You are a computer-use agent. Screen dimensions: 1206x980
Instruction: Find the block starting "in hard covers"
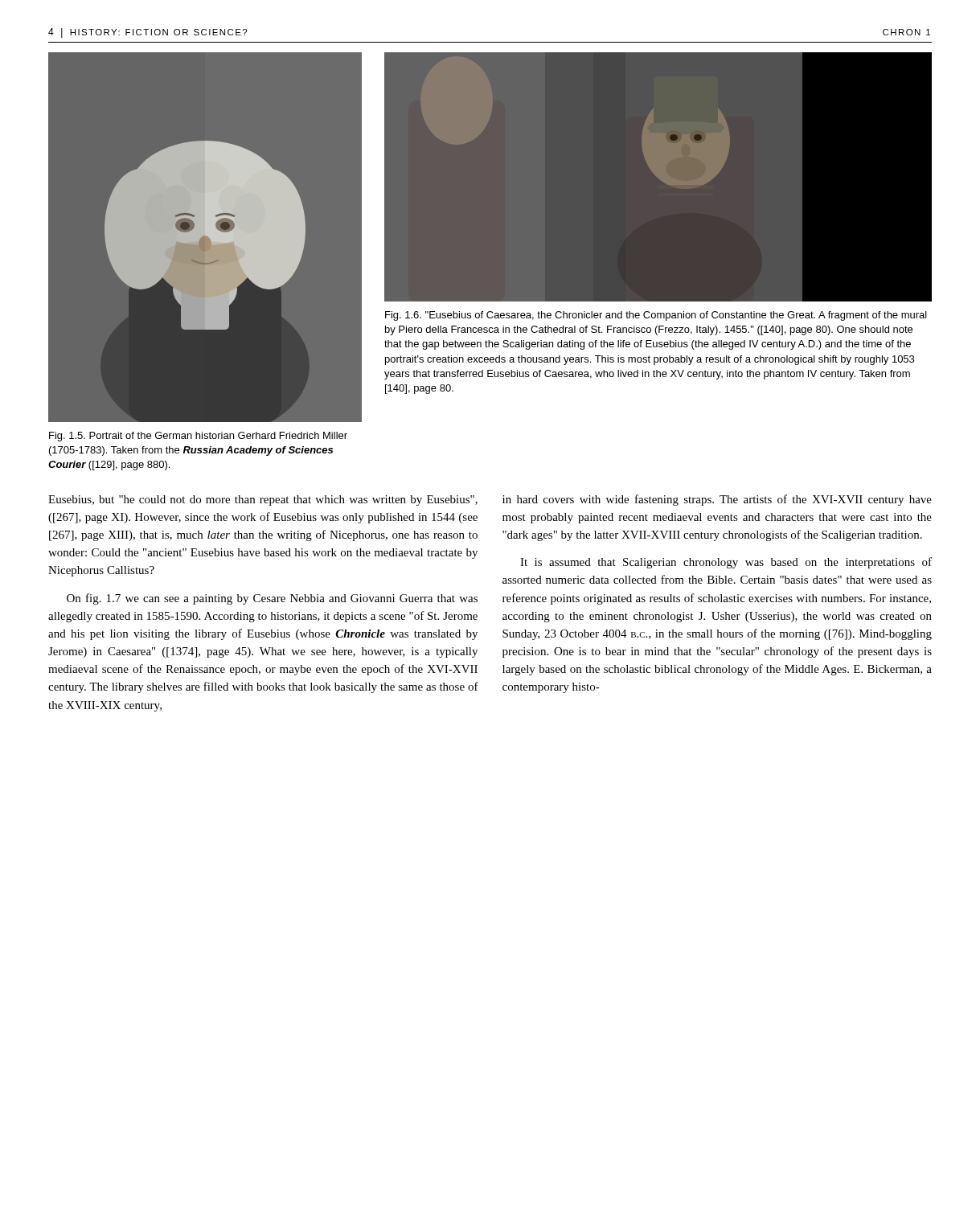717,517
